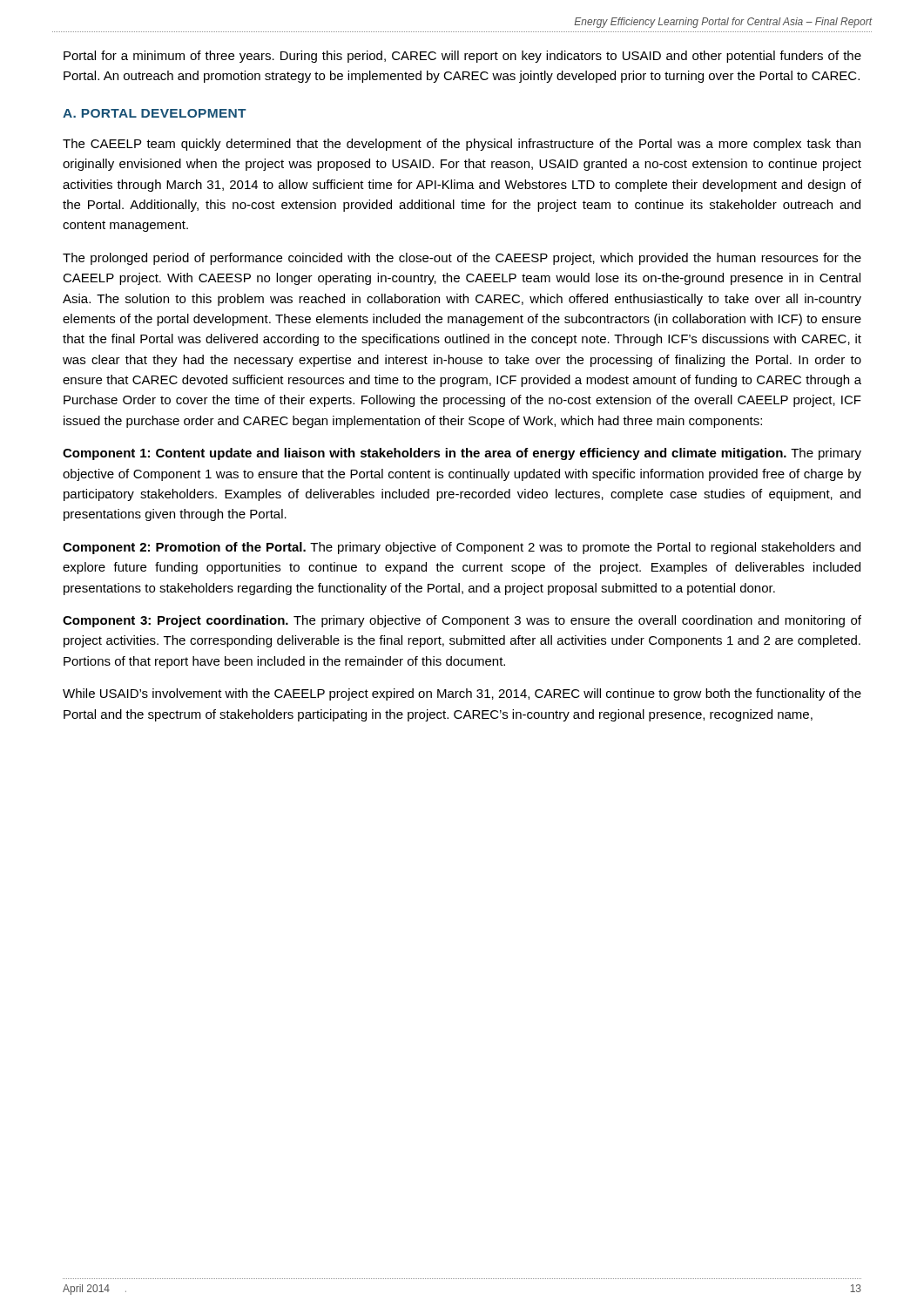
Task: Where is the passage that starts "The CAEELP team quickly determined that the"?
Action: tap(462, 184)
